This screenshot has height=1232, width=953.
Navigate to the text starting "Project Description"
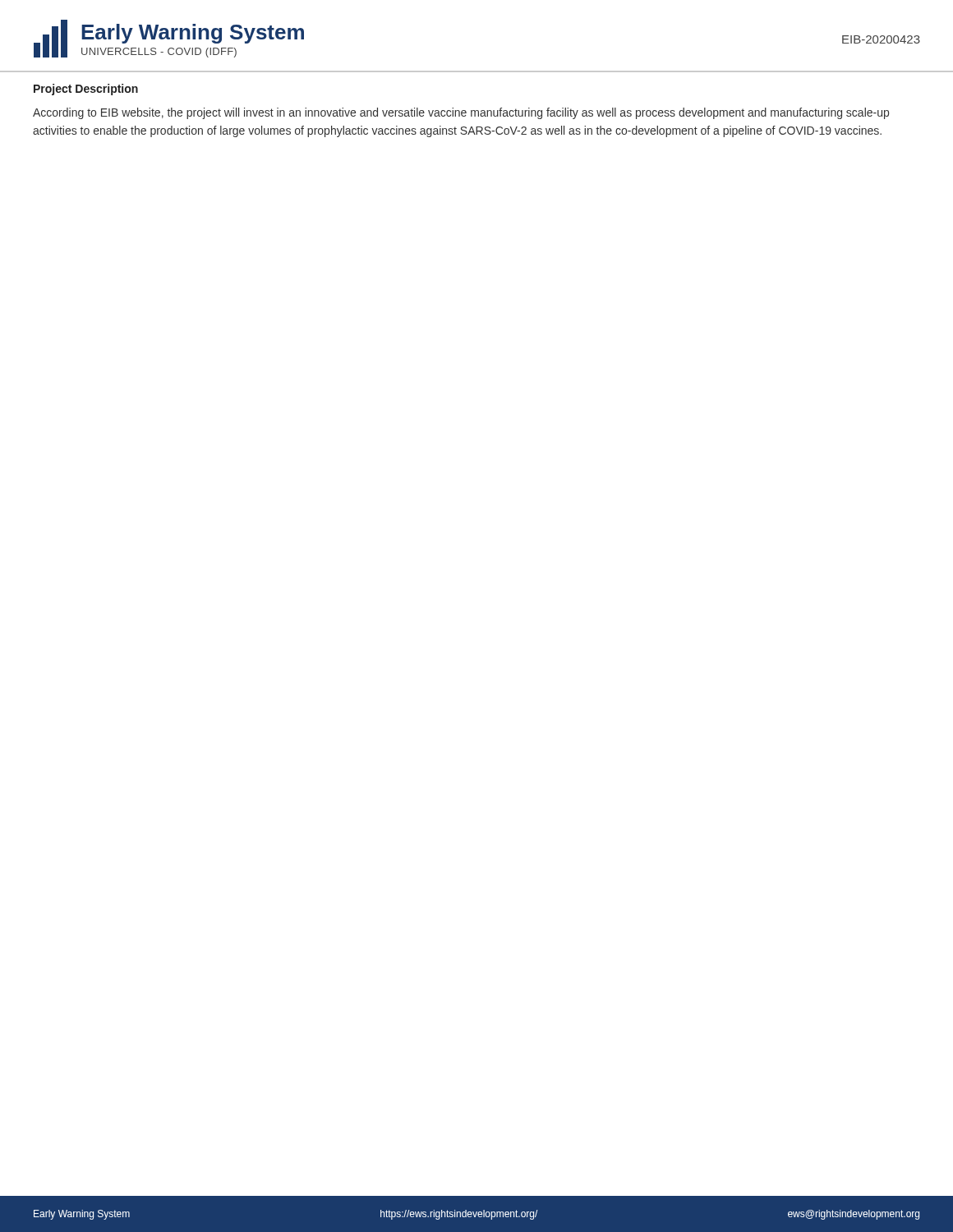click(86, 89)
